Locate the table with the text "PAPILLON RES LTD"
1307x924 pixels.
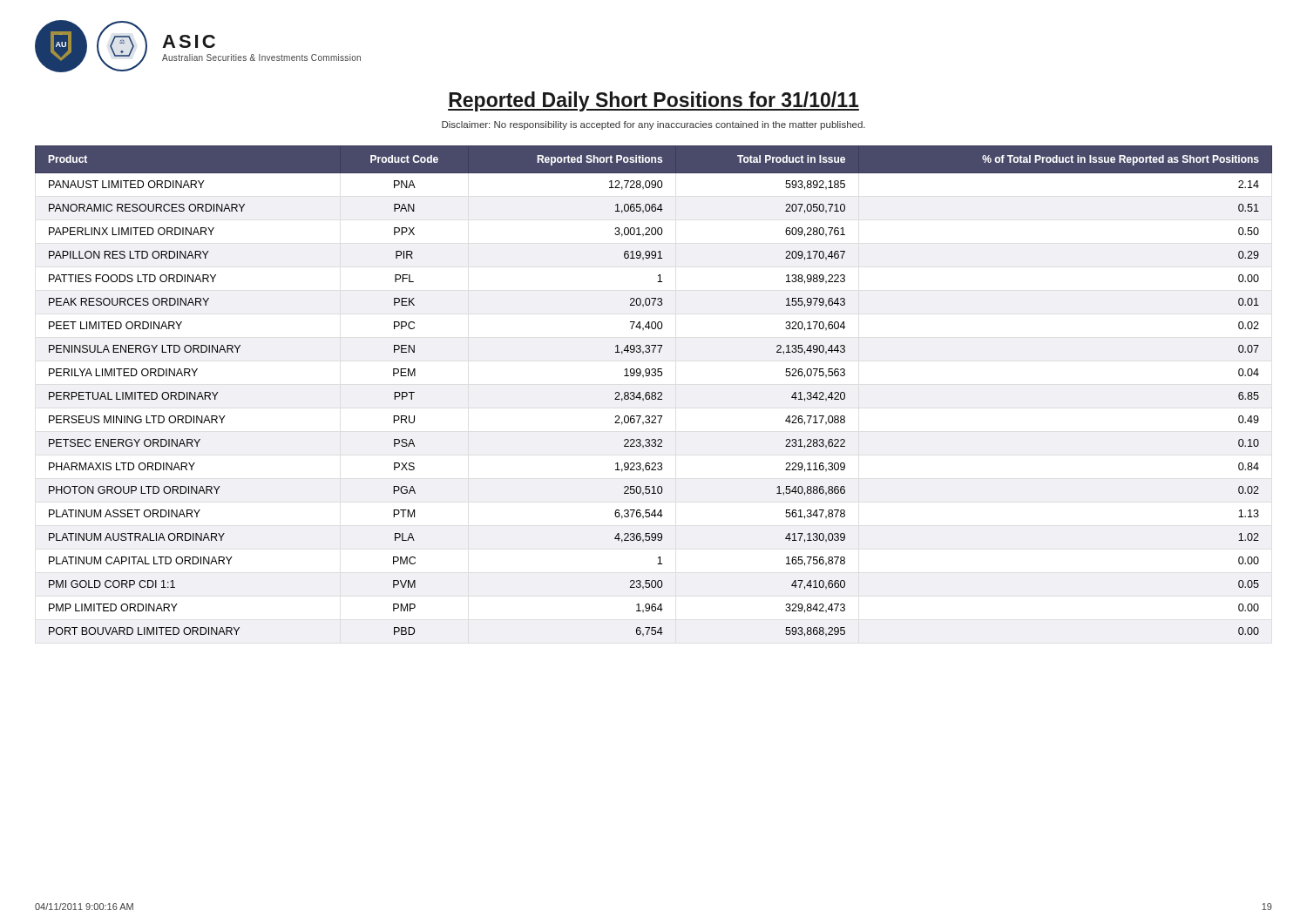click(x=654, y=395)
